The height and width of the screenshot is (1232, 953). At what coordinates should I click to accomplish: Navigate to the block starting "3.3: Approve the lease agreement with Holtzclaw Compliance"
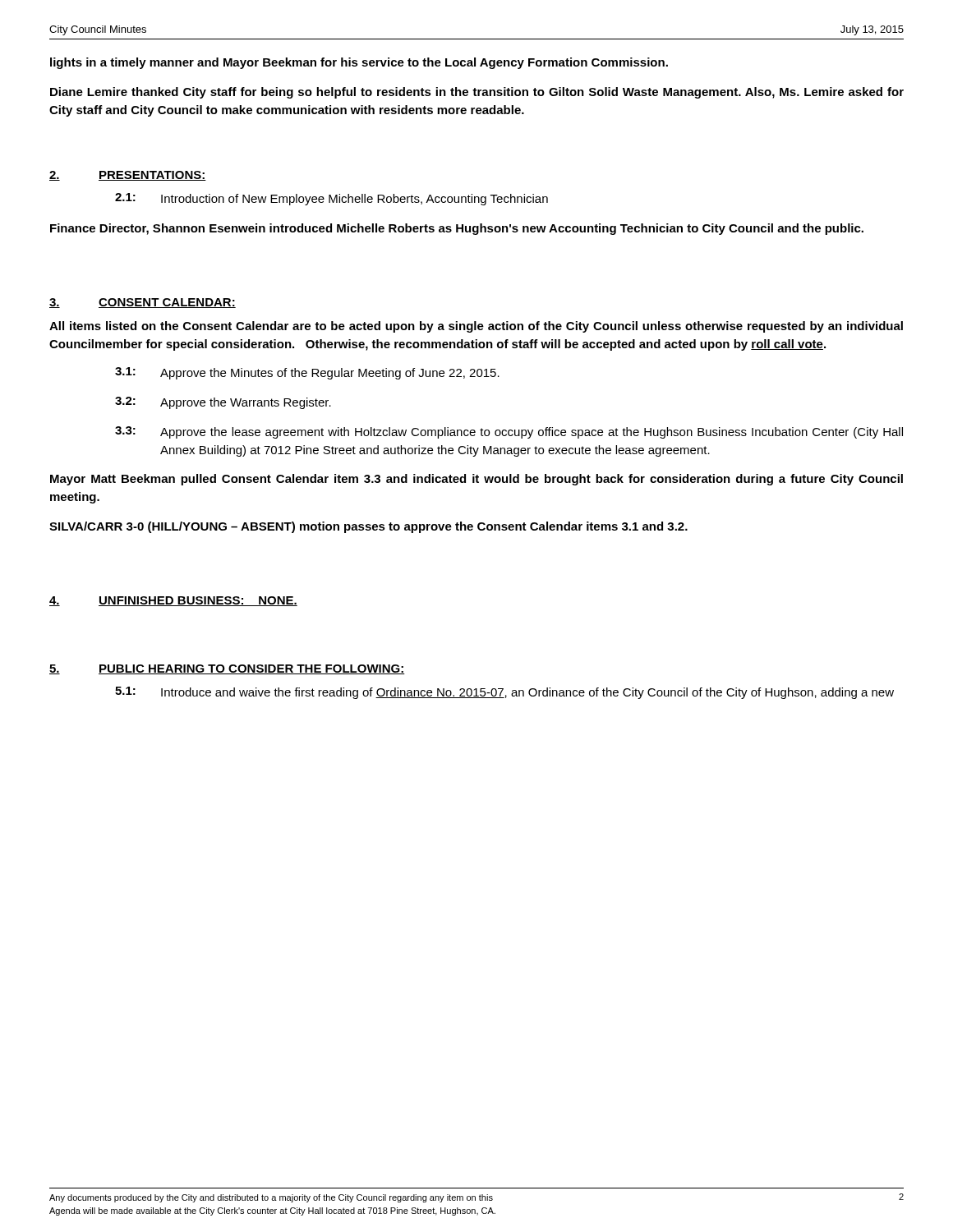click(x=509, y=441)
